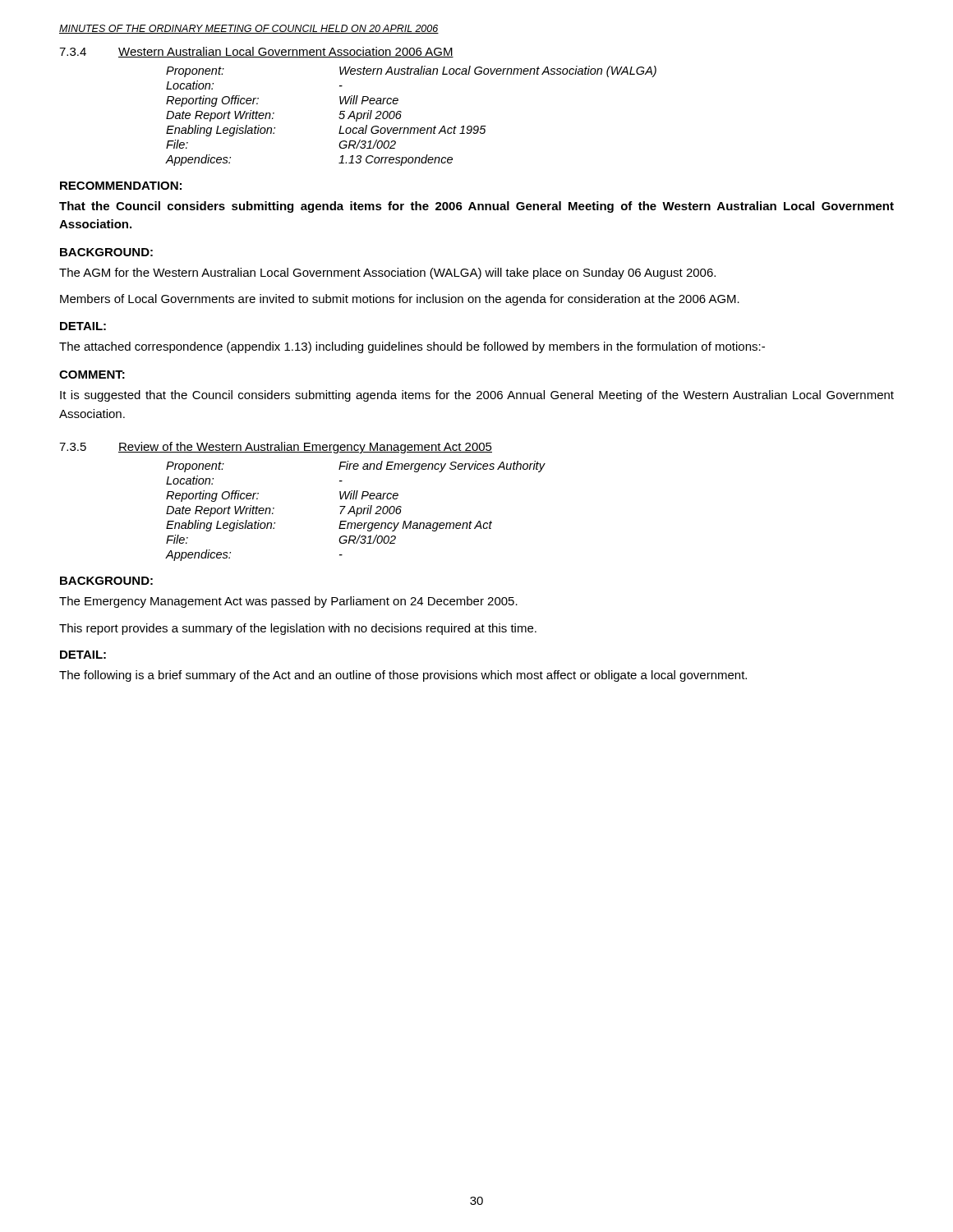Point to the text starting "The following is"
953x1232 pixels.
pos(404,675)
